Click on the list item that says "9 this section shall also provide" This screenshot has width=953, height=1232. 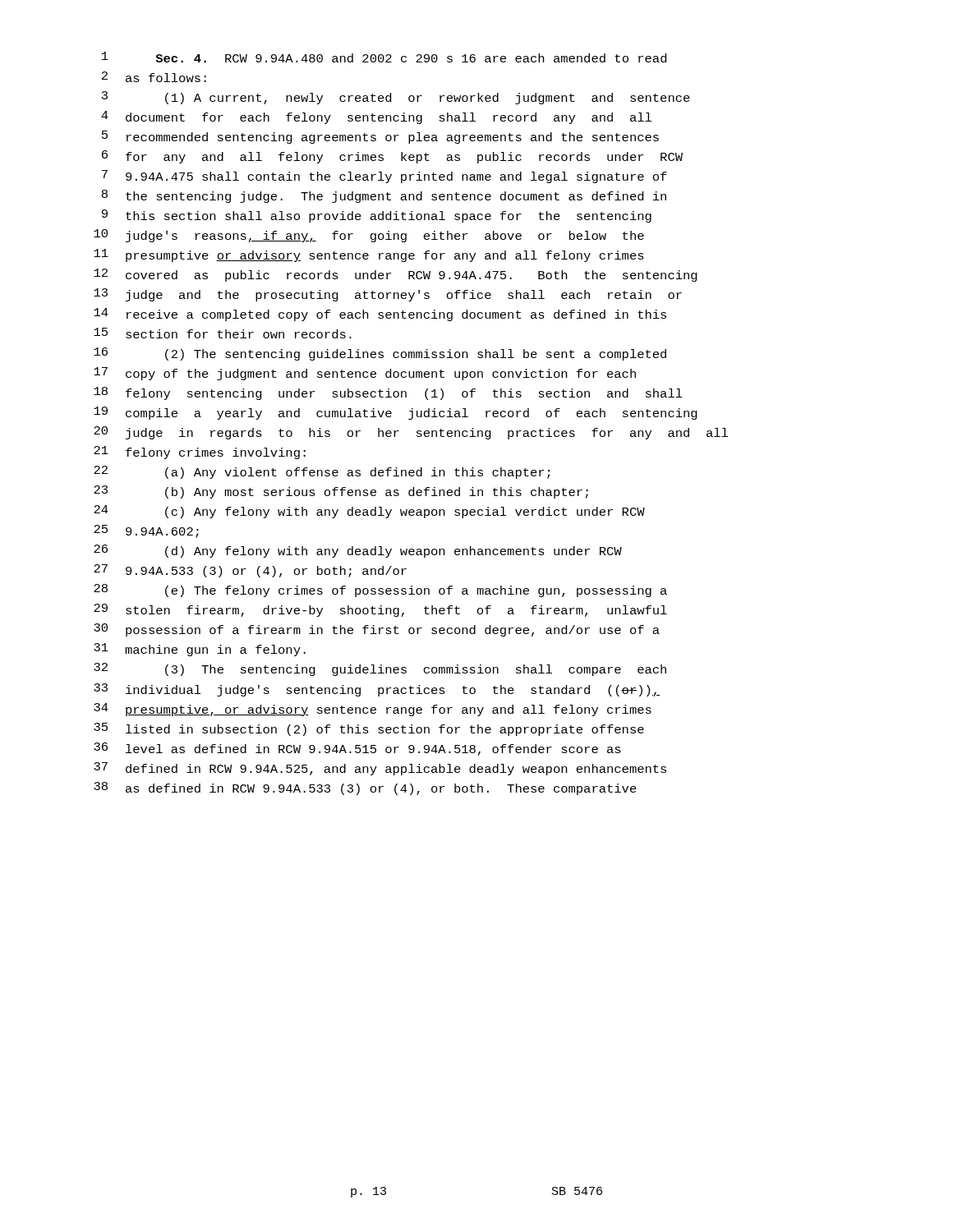click(476, 217)
